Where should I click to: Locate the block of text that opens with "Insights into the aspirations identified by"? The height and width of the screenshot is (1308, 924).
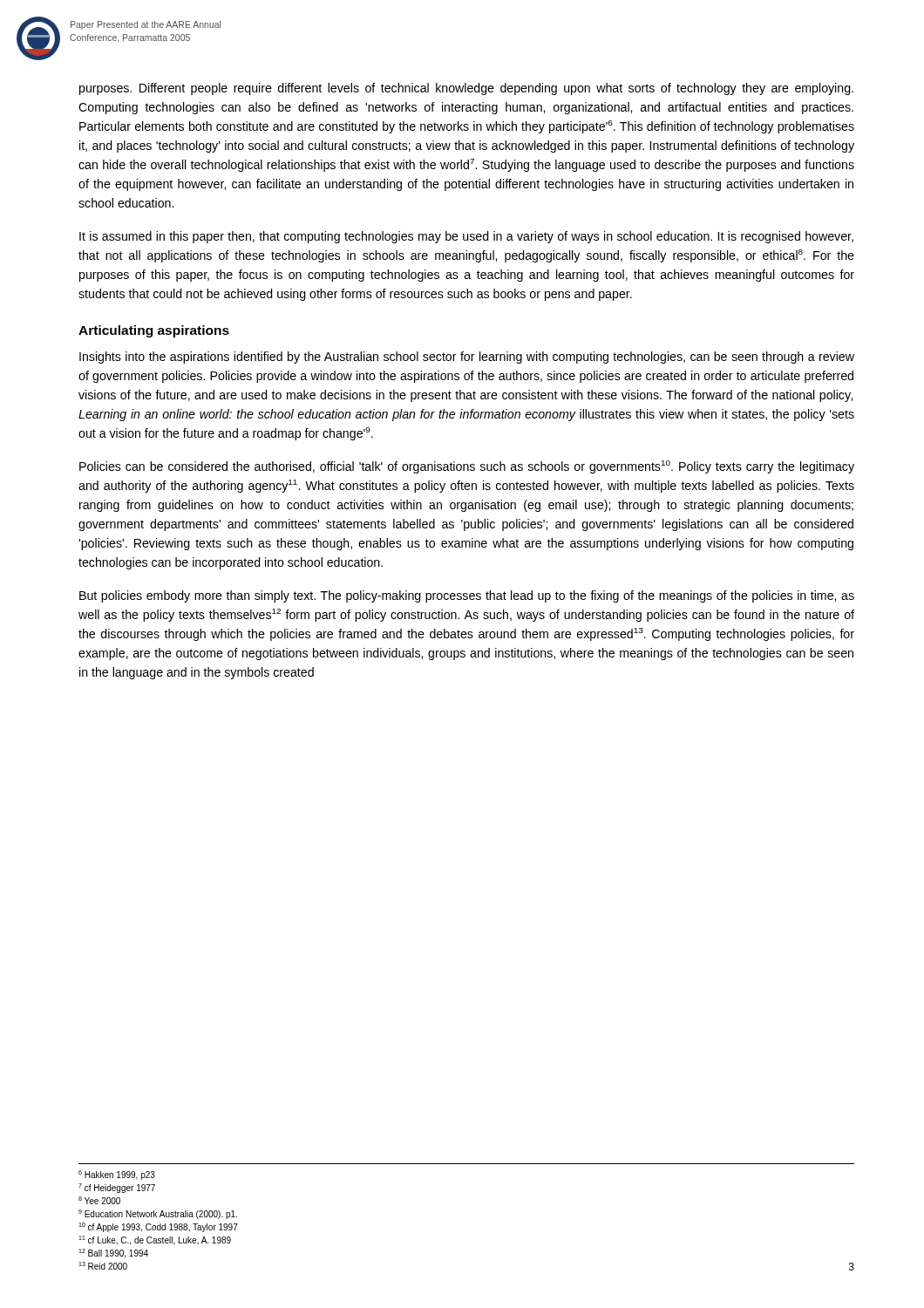[x=466, y=395]
